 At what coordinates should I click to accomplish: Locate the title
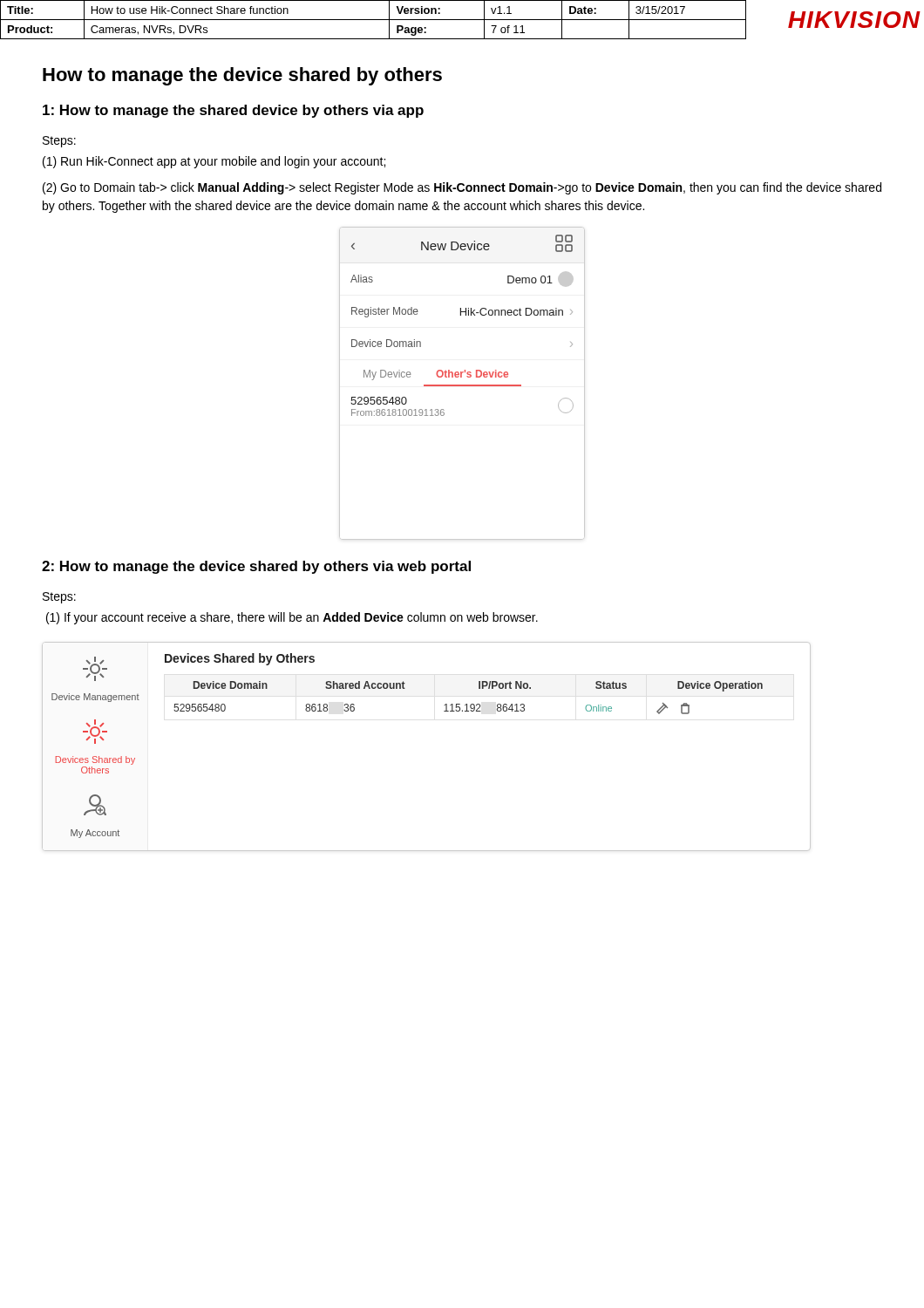(462, 75)
